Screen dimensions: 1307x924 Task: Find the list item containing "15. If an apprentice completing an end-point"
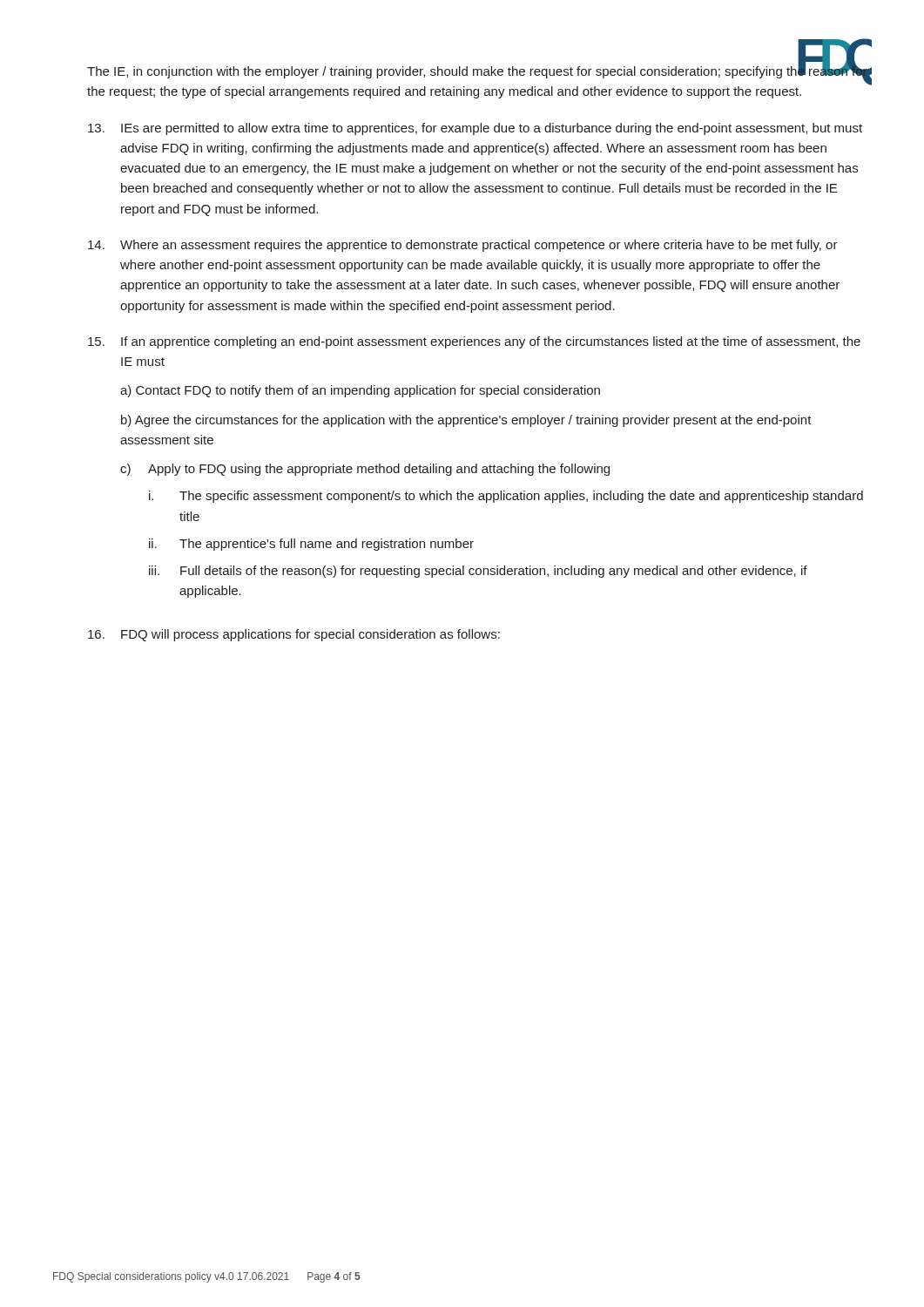479,469
